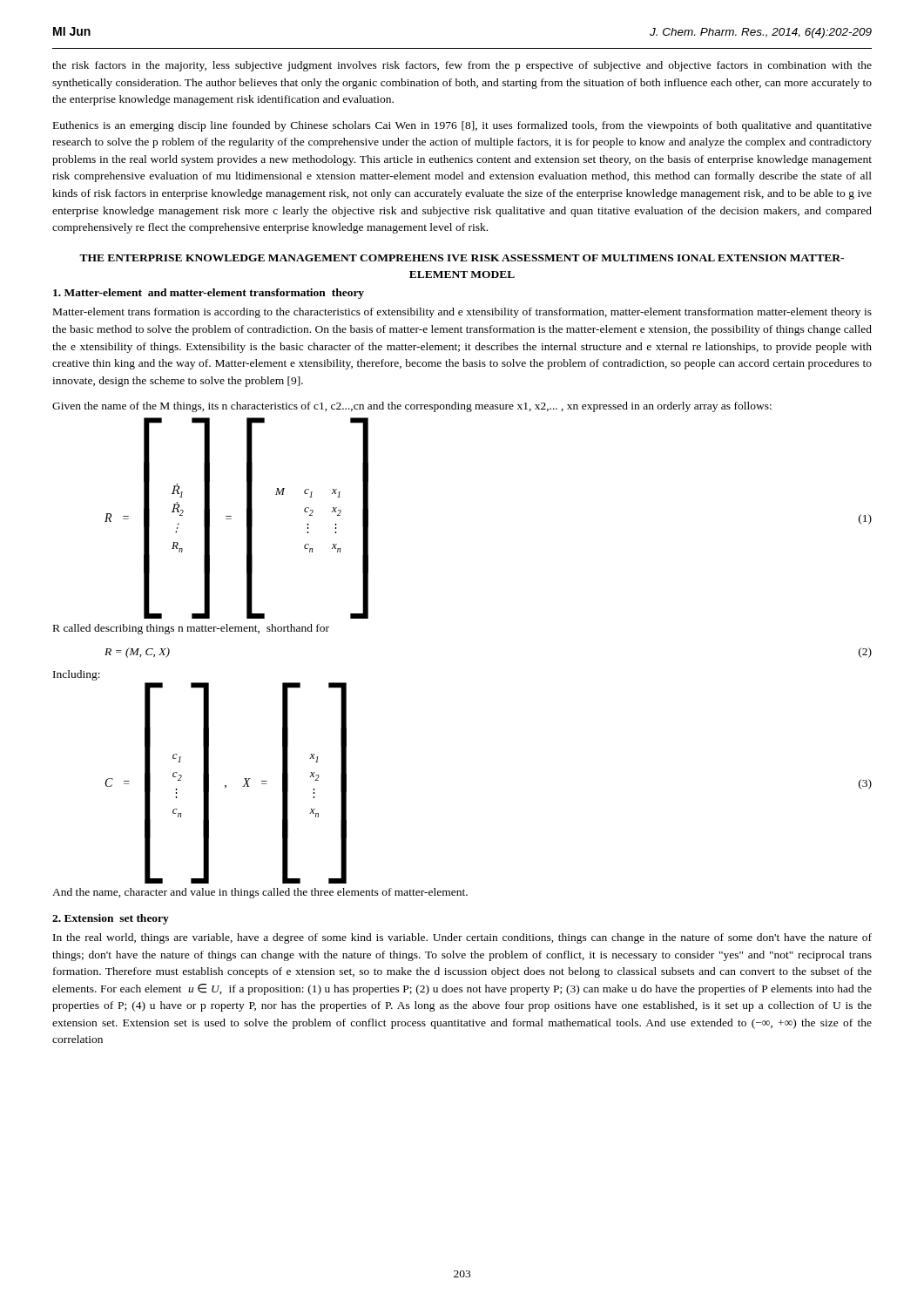Point to "2. Extension set theory"
Image resolution: width=924 pixels, height=1307 pixels.
coord(111,918)
